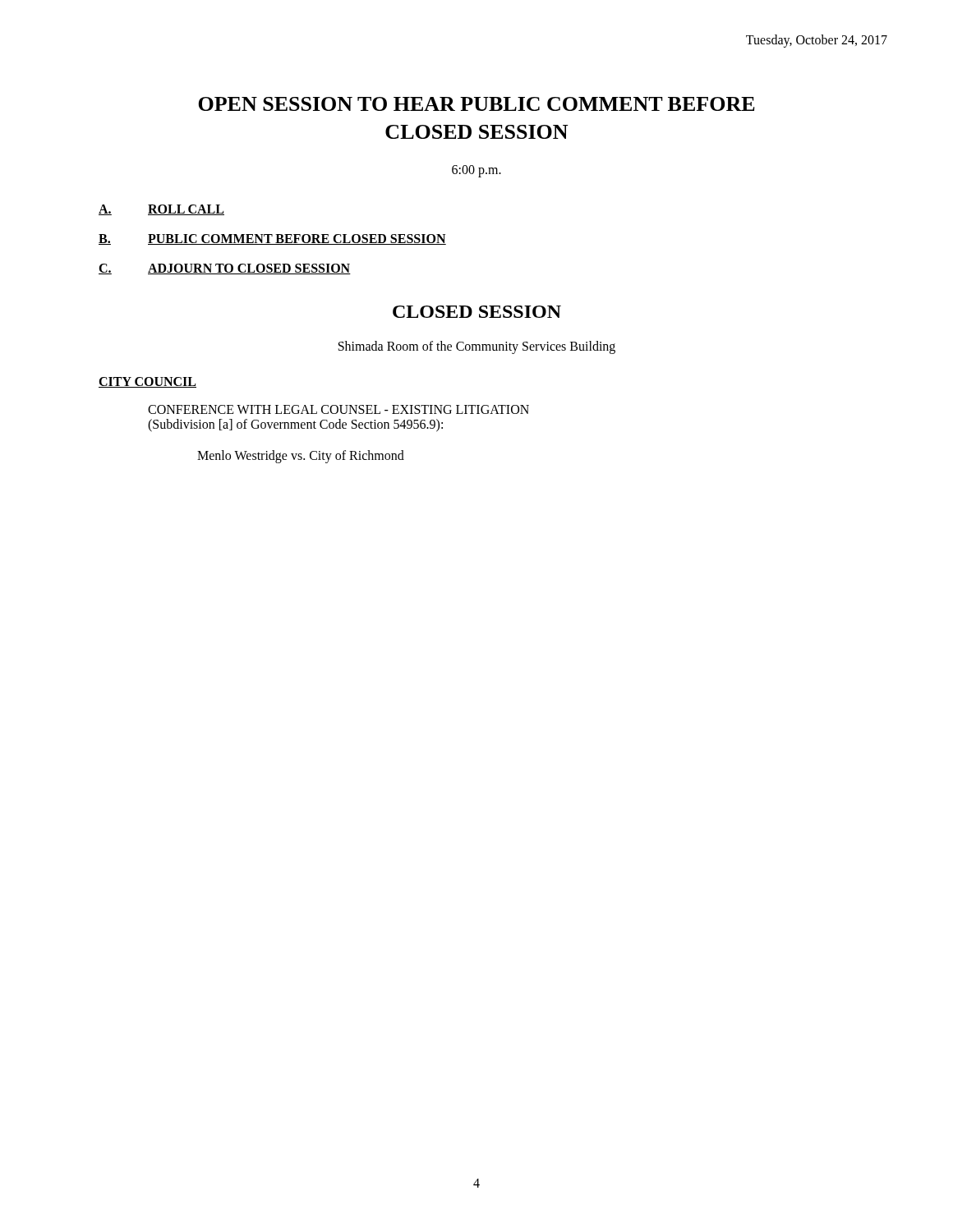953x1232 pixels.
Task: Point to the element starting "CITY COUNCIL"
Action: [x=147, y=381]
